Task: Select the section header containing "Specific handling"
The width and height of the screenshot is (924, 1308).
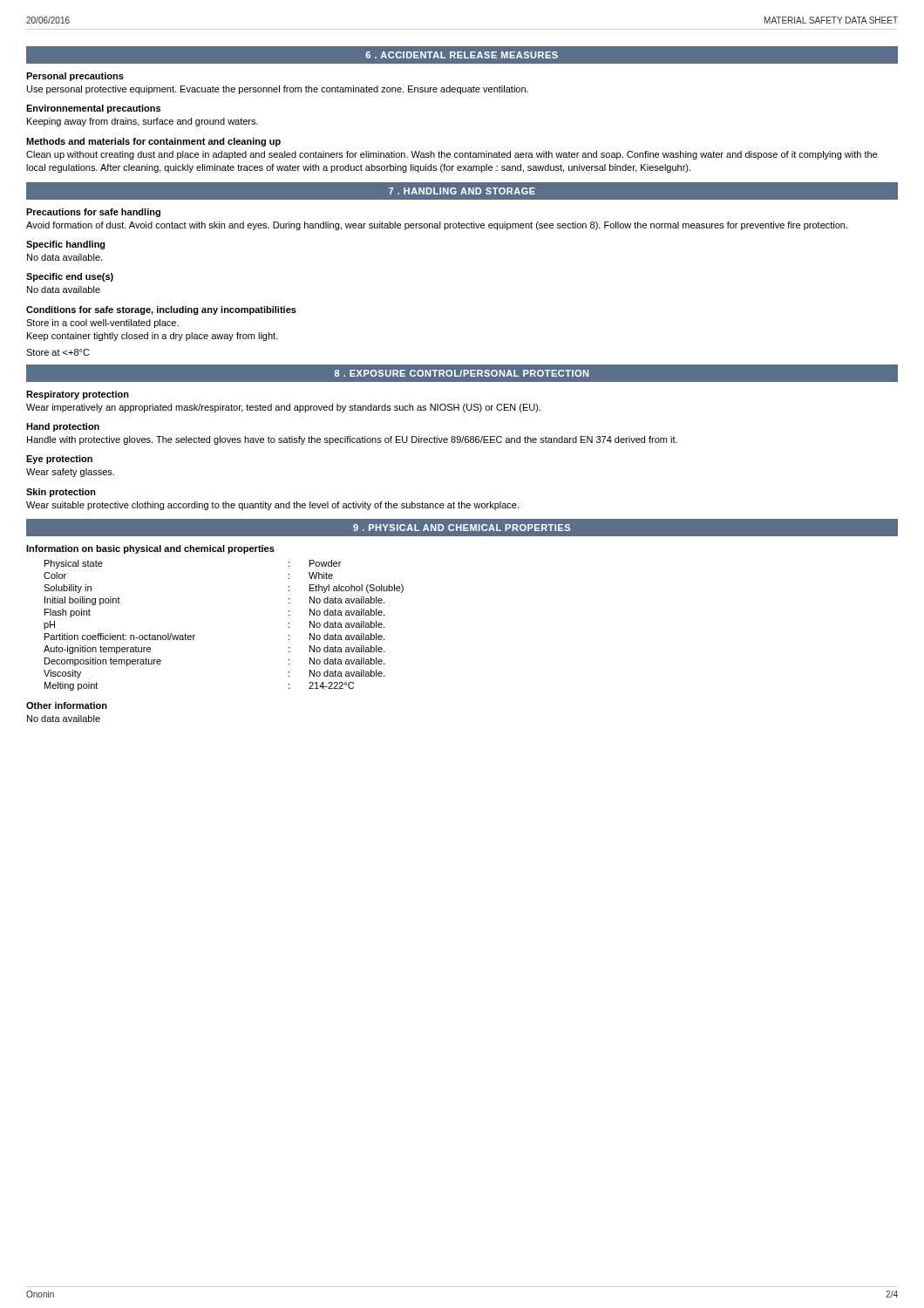Action: tap(66, 244)
